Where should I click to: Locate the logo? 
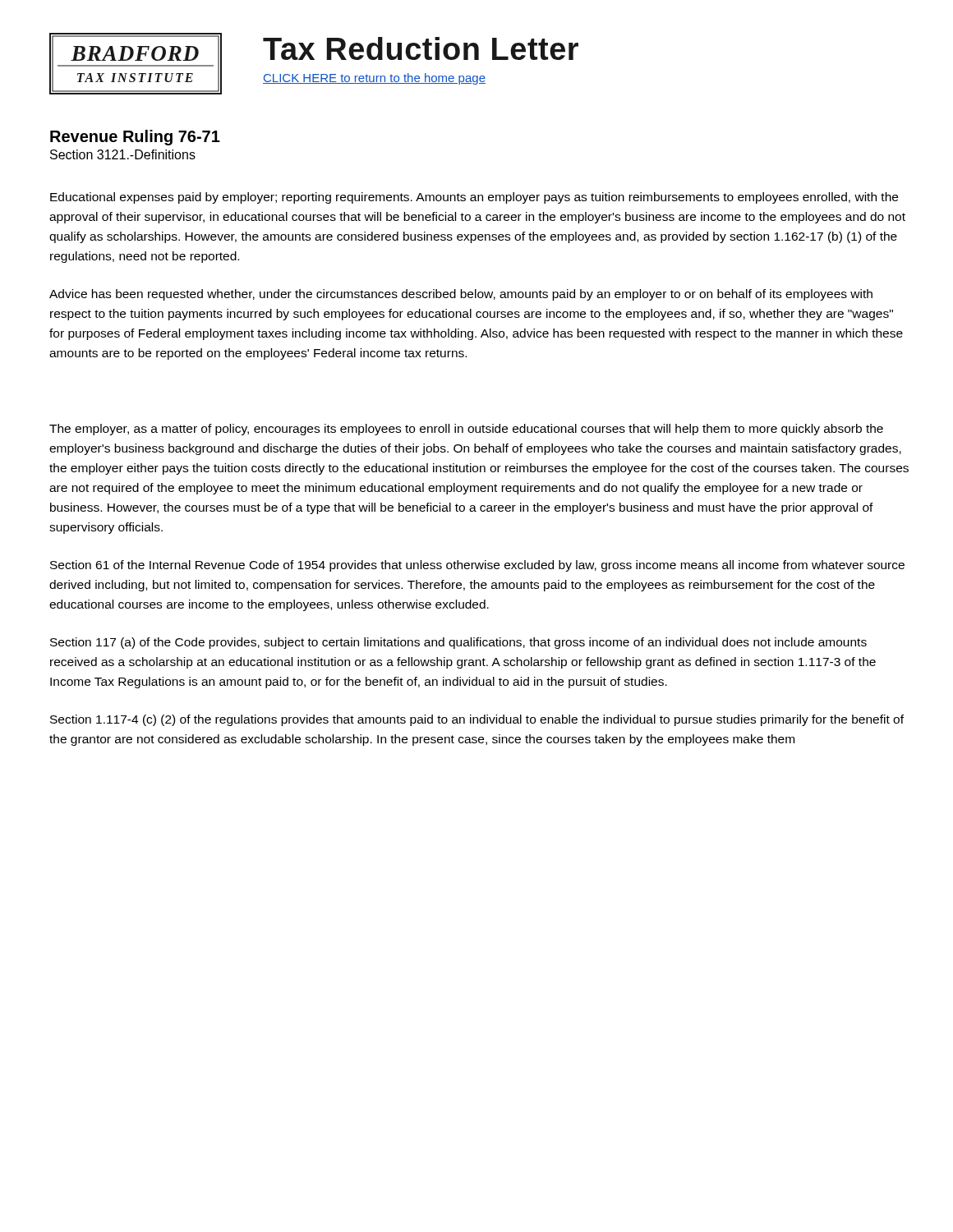coord(140,65)
